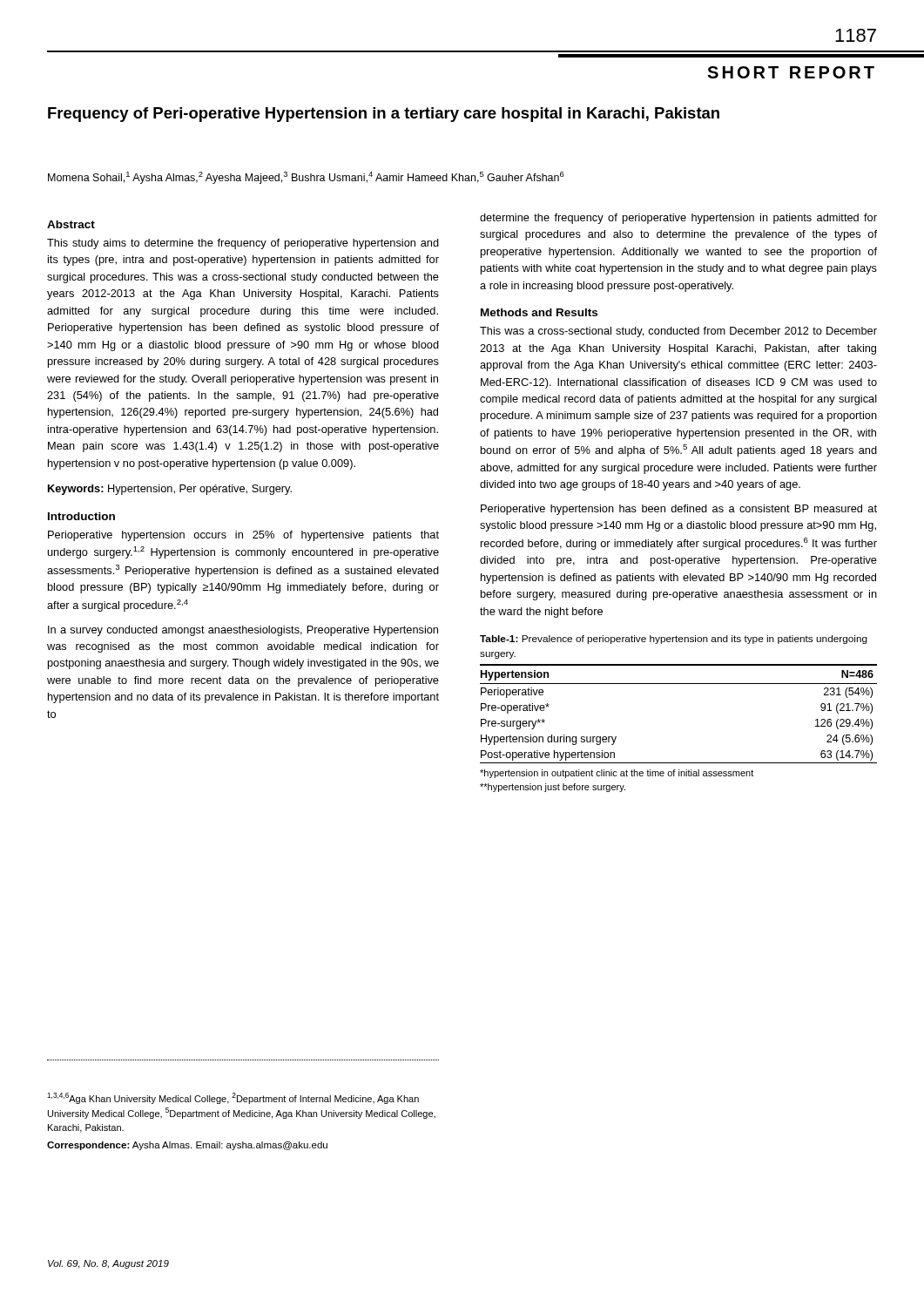Select the passage starting "Frequency of Peri-operative Hypertension"
This screenshot has height=1307, width=924.
[x=462, y=114]
